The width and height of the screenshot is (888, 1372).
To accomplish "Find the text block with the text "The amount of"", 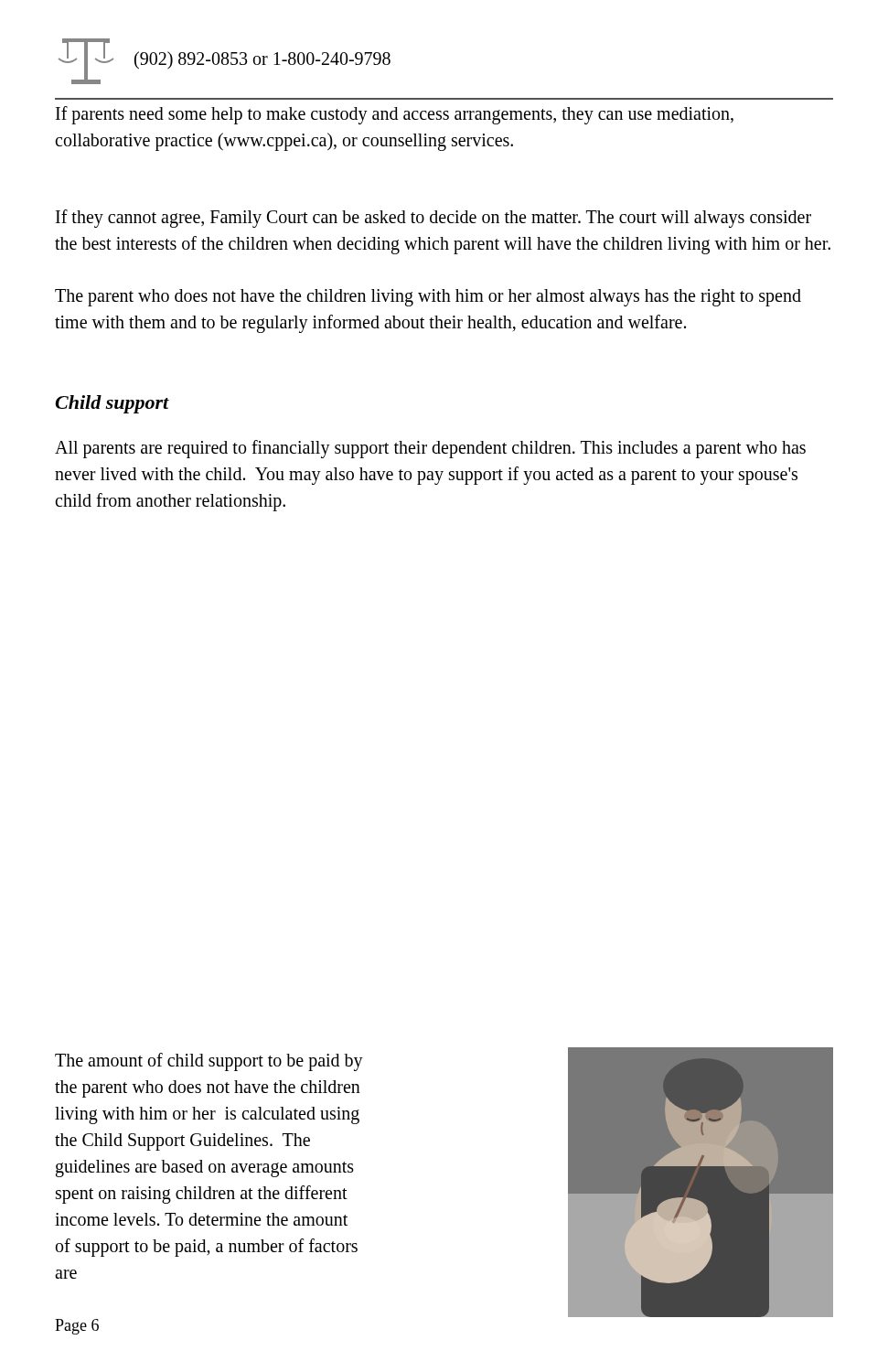I will click(209, 1166).
